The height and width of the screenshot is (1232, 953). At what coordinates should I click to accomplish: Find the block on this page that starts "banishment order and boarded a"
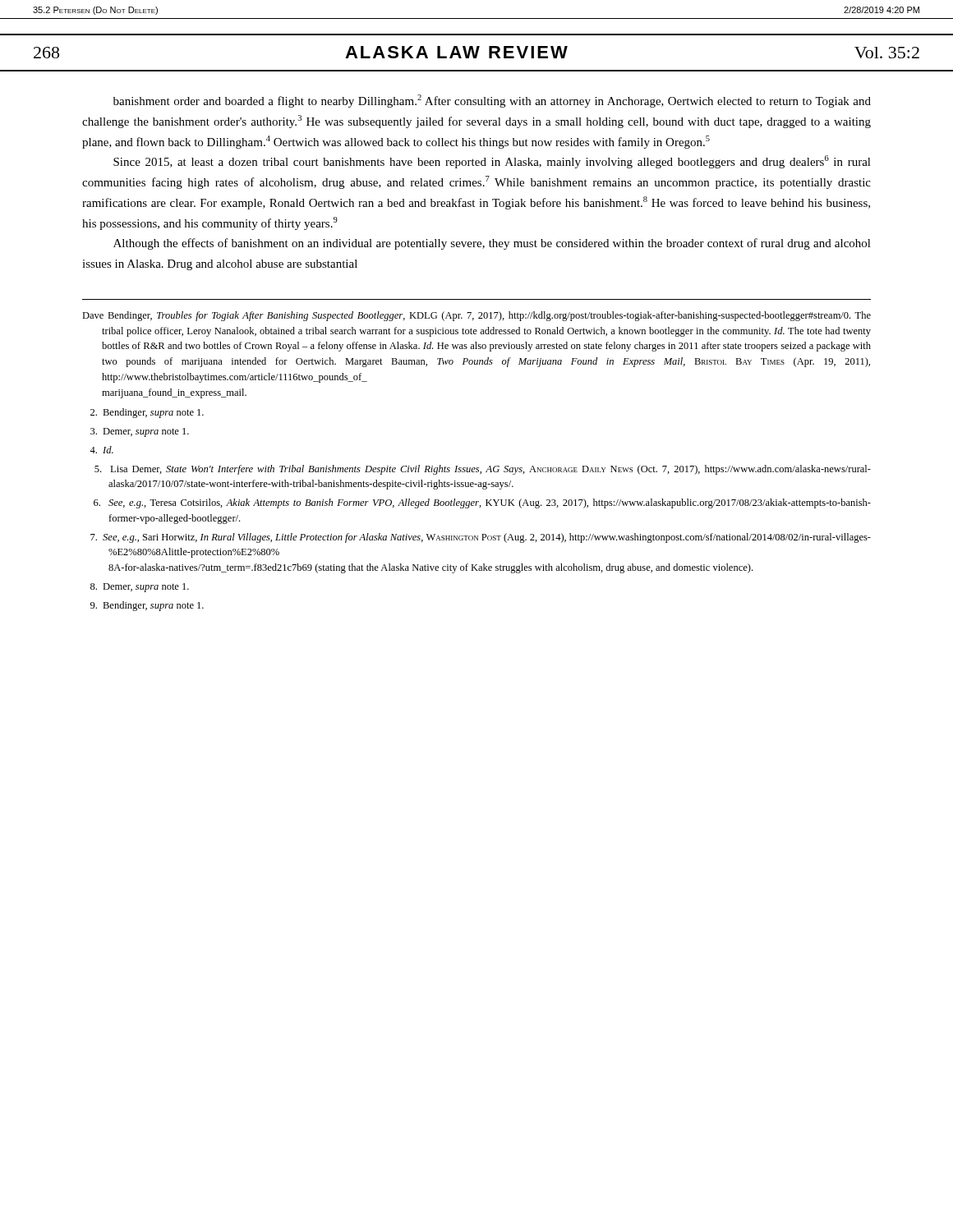(476, 122)
